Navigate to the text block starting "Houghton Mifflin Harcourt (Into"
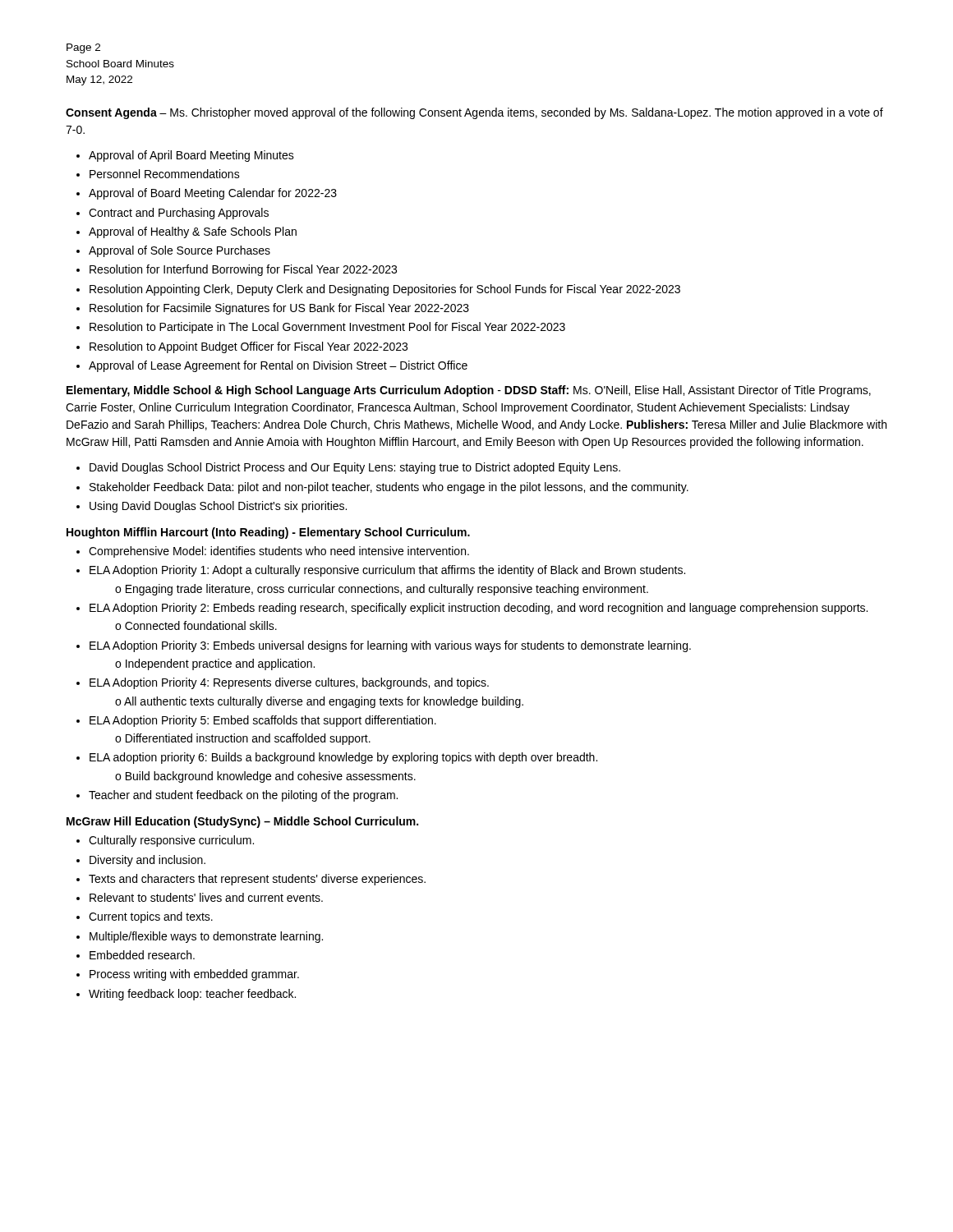953x1232 pixels. pyautogui.click(x=268, y=532)
